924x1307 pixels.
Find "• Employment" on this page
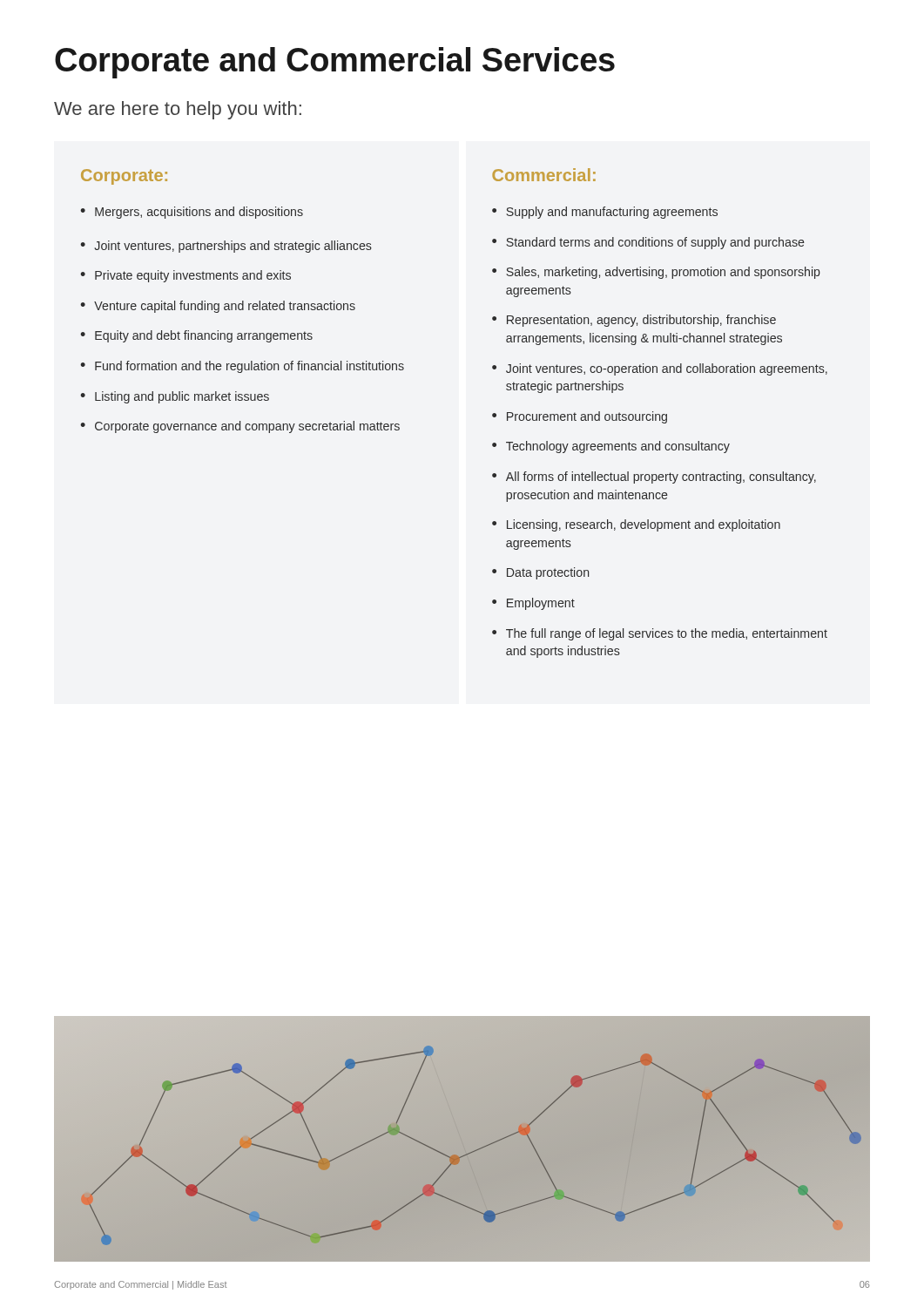[x=533, y=603]
